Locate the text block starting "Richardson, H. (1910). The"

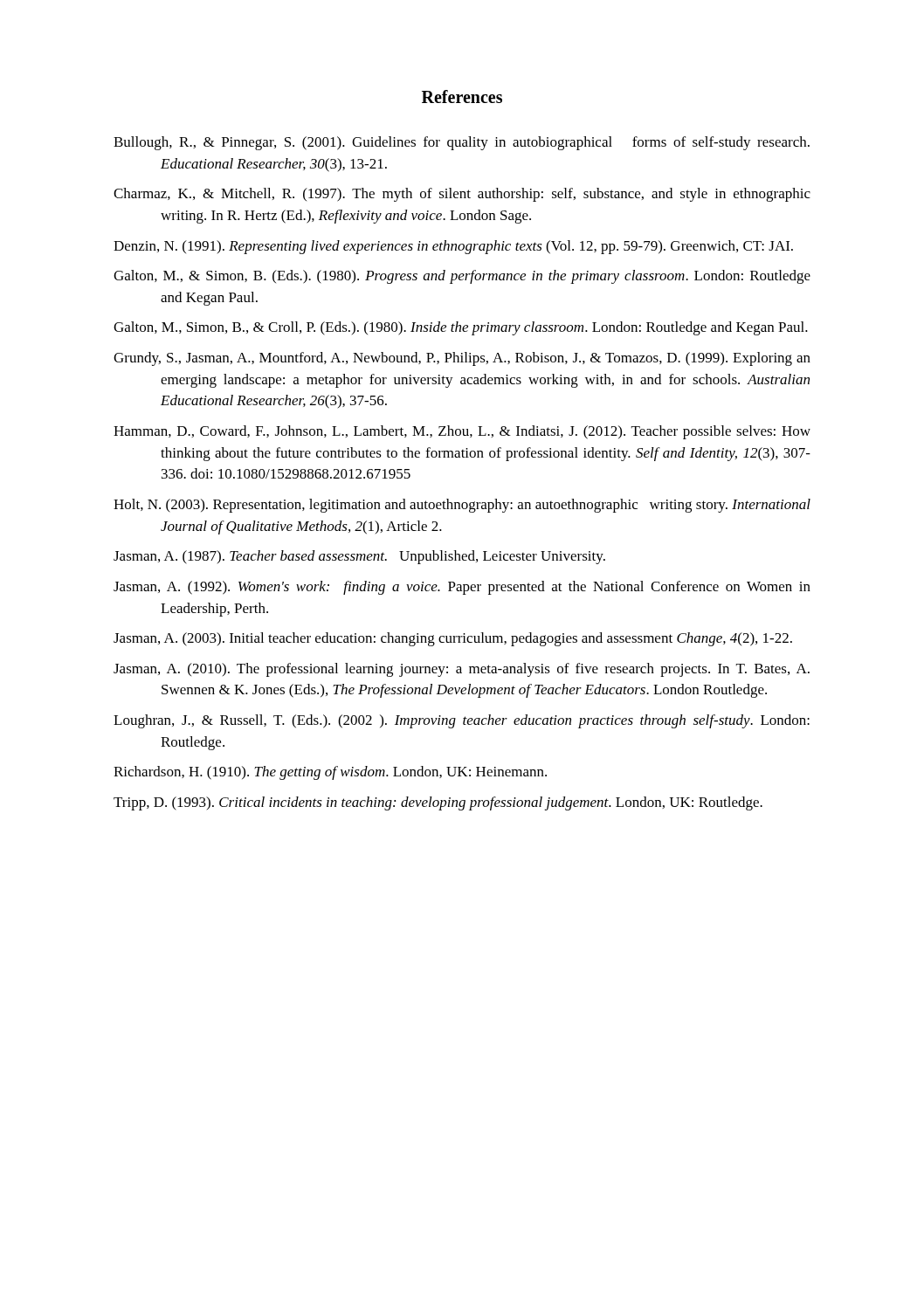click(x=331, y=772)
